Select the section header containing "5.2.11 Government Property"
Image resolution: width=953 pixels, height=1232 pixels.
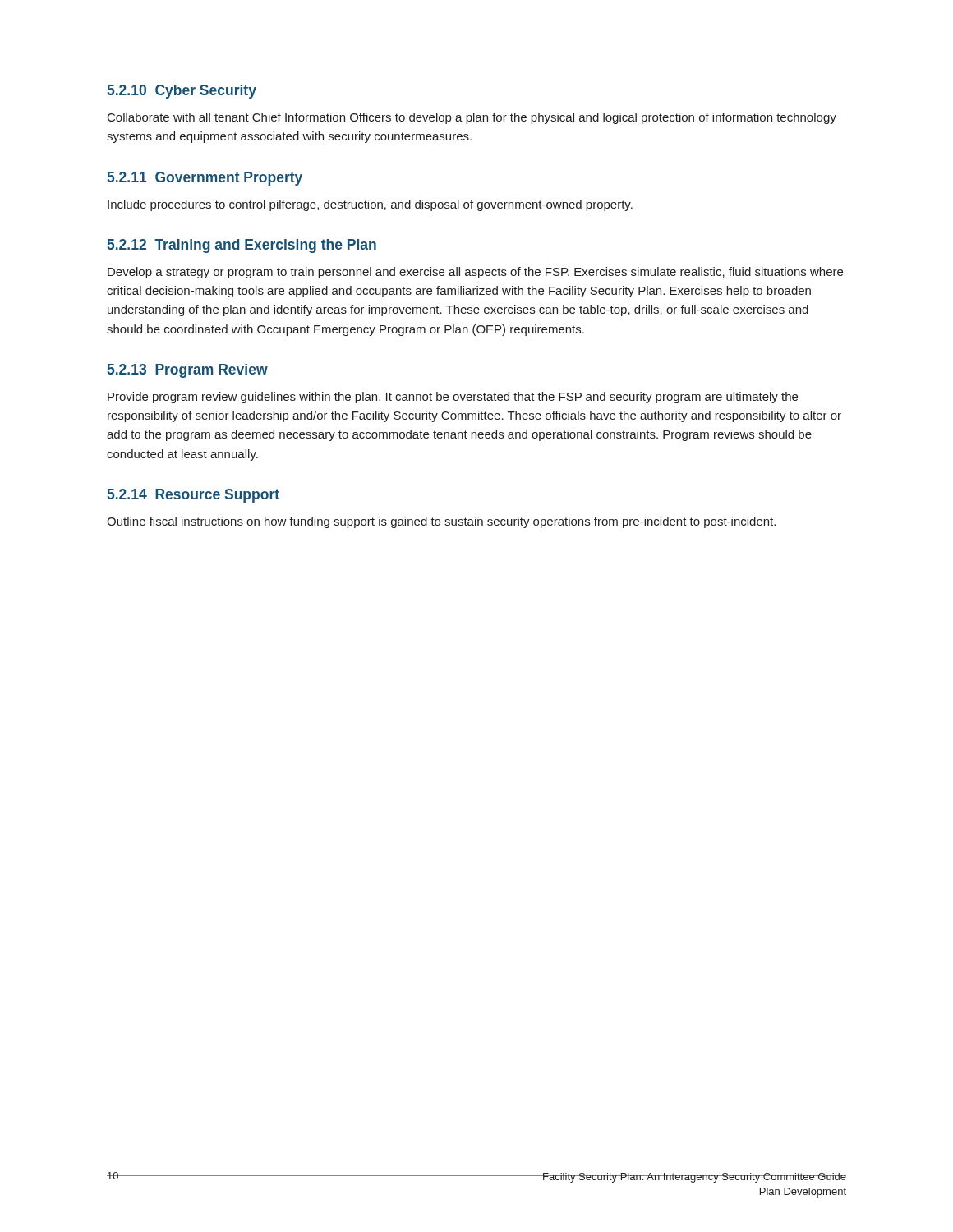click(205, 177)
